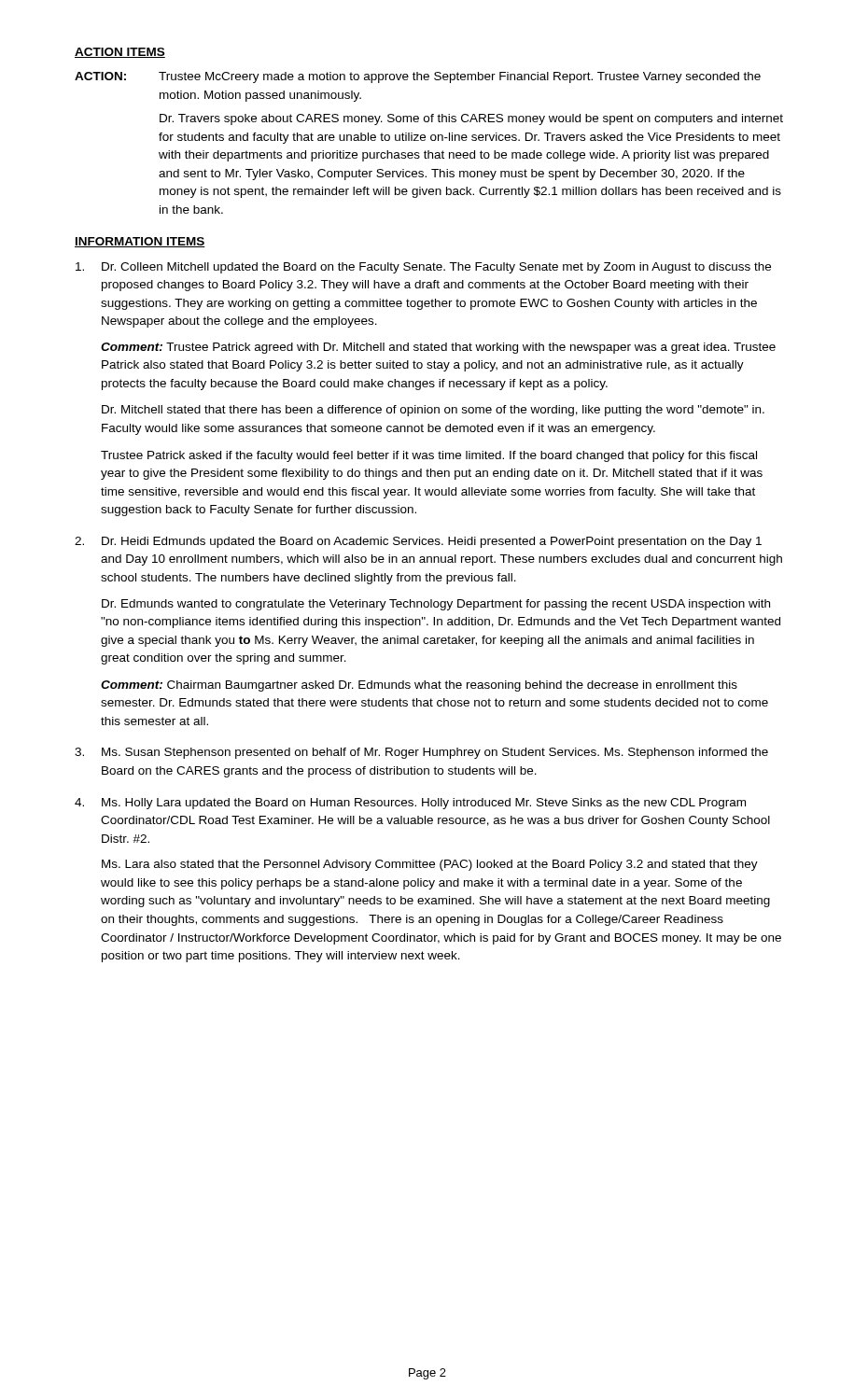854x1400 pixels.
Task: Find the list item that says "3. Ms. Susan Stephenson presented"
Action: [x=429, y=762]
